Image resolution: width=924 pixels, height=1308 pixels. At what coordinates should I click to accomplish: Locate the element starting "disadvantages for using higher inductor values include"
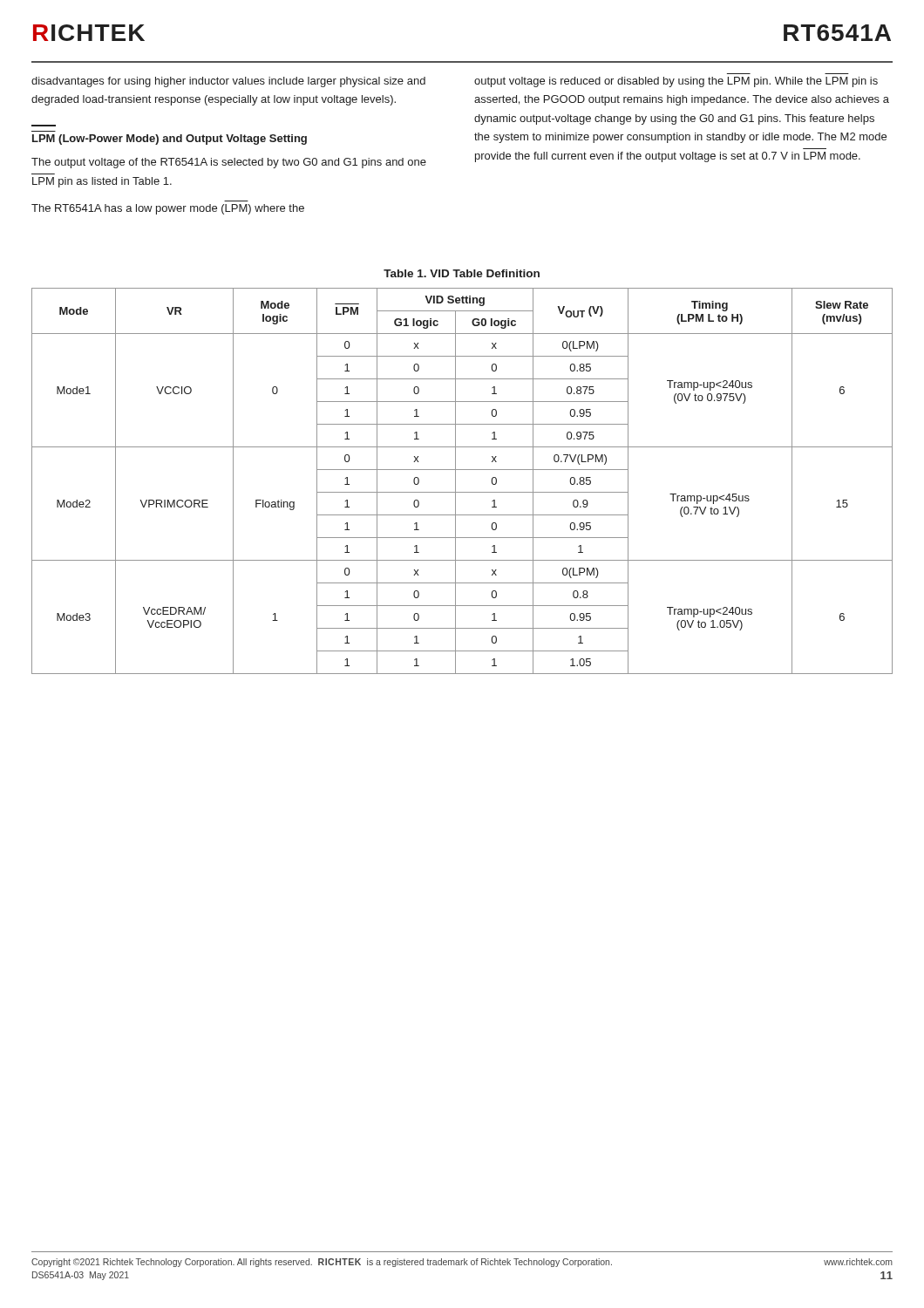[x=241, y=146]
